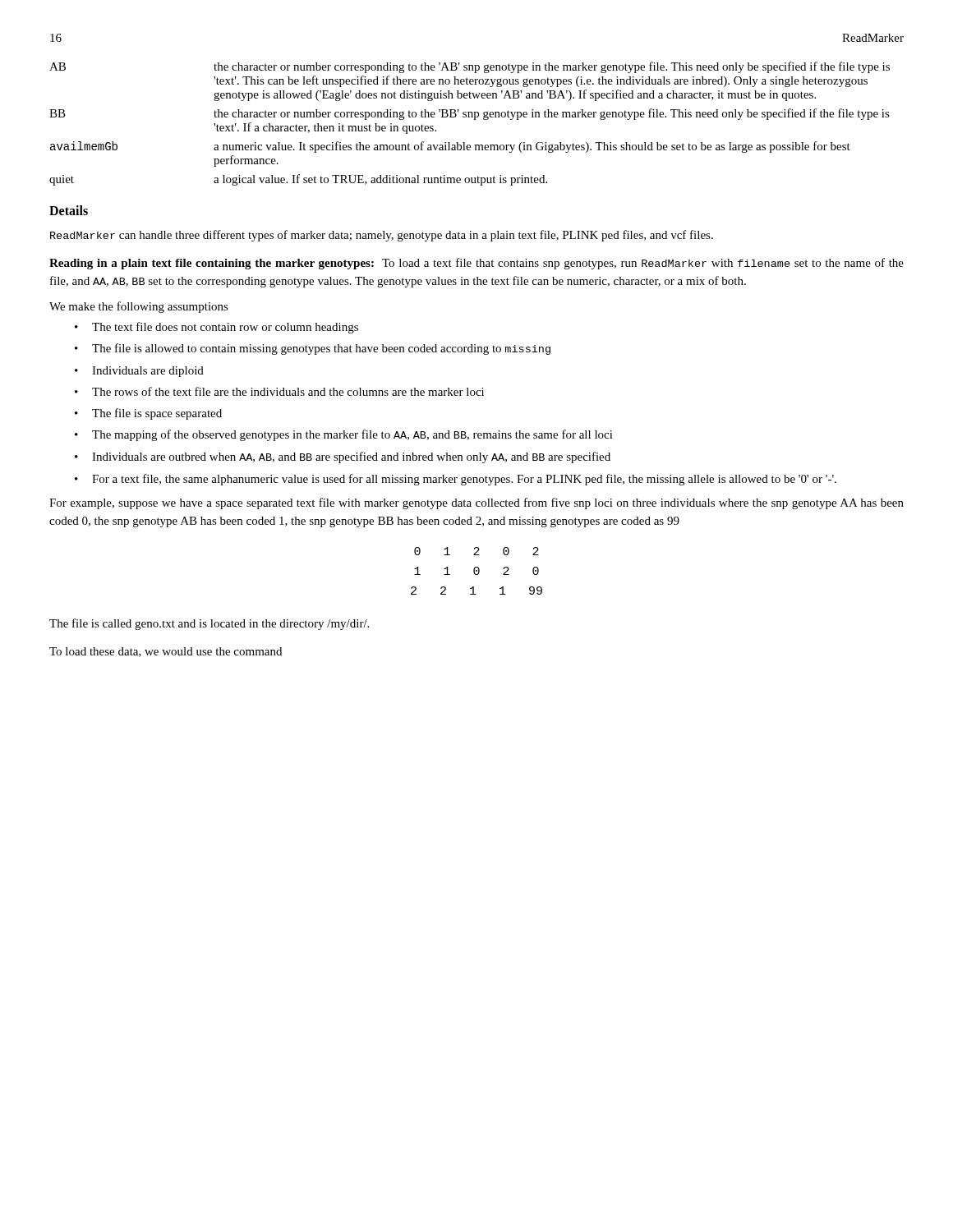Find the list item that says "AB the character or number corresponding"

click(x=476, y=81)
